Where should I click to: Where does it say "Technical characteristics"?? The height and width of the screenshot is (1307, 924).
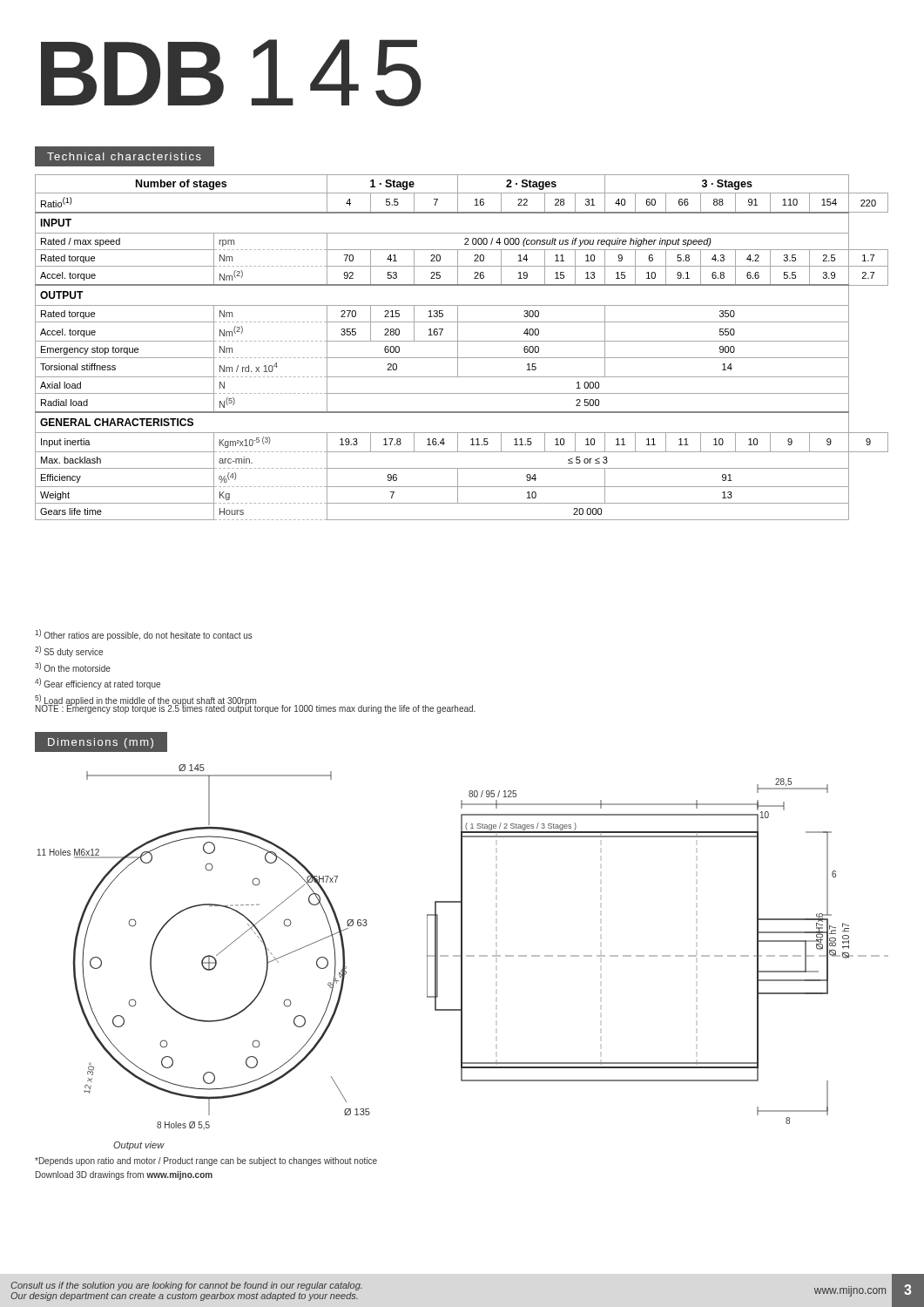pos(125,156)
